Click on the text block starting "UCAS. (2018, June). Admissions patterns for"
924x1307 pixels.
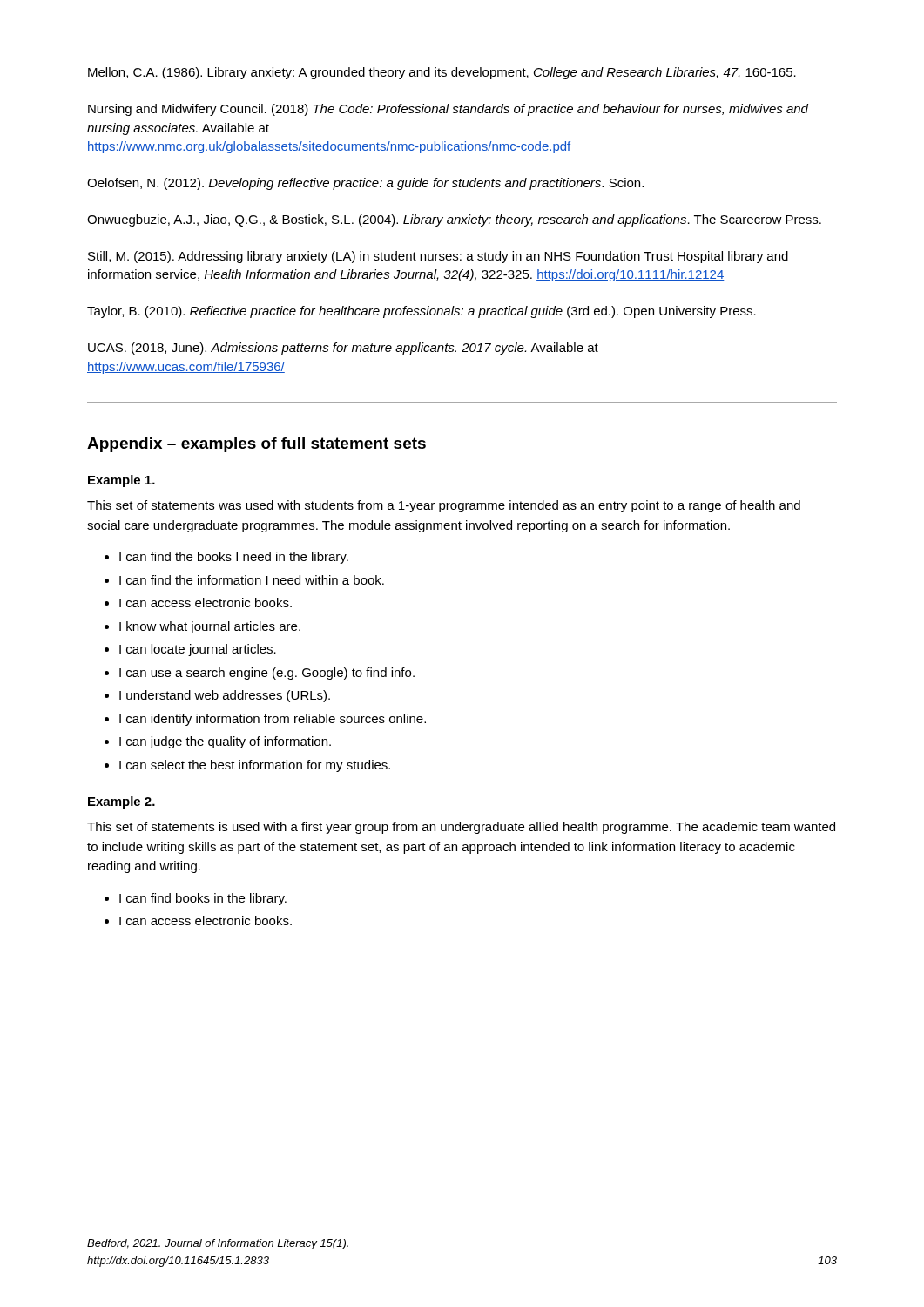[x=343, y=356]
